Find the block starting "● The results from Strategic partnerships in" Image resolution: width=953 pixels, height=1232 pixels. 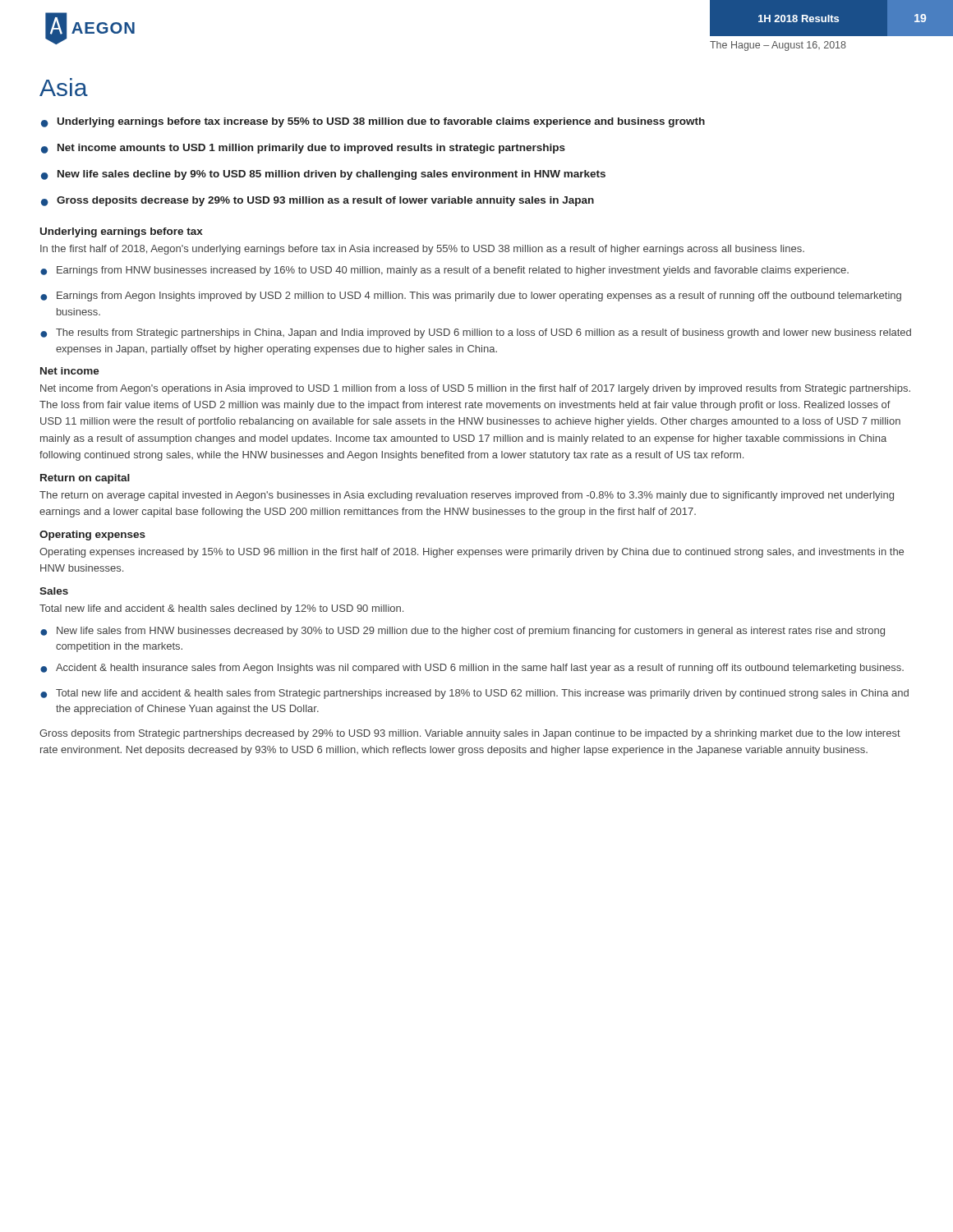476,341
